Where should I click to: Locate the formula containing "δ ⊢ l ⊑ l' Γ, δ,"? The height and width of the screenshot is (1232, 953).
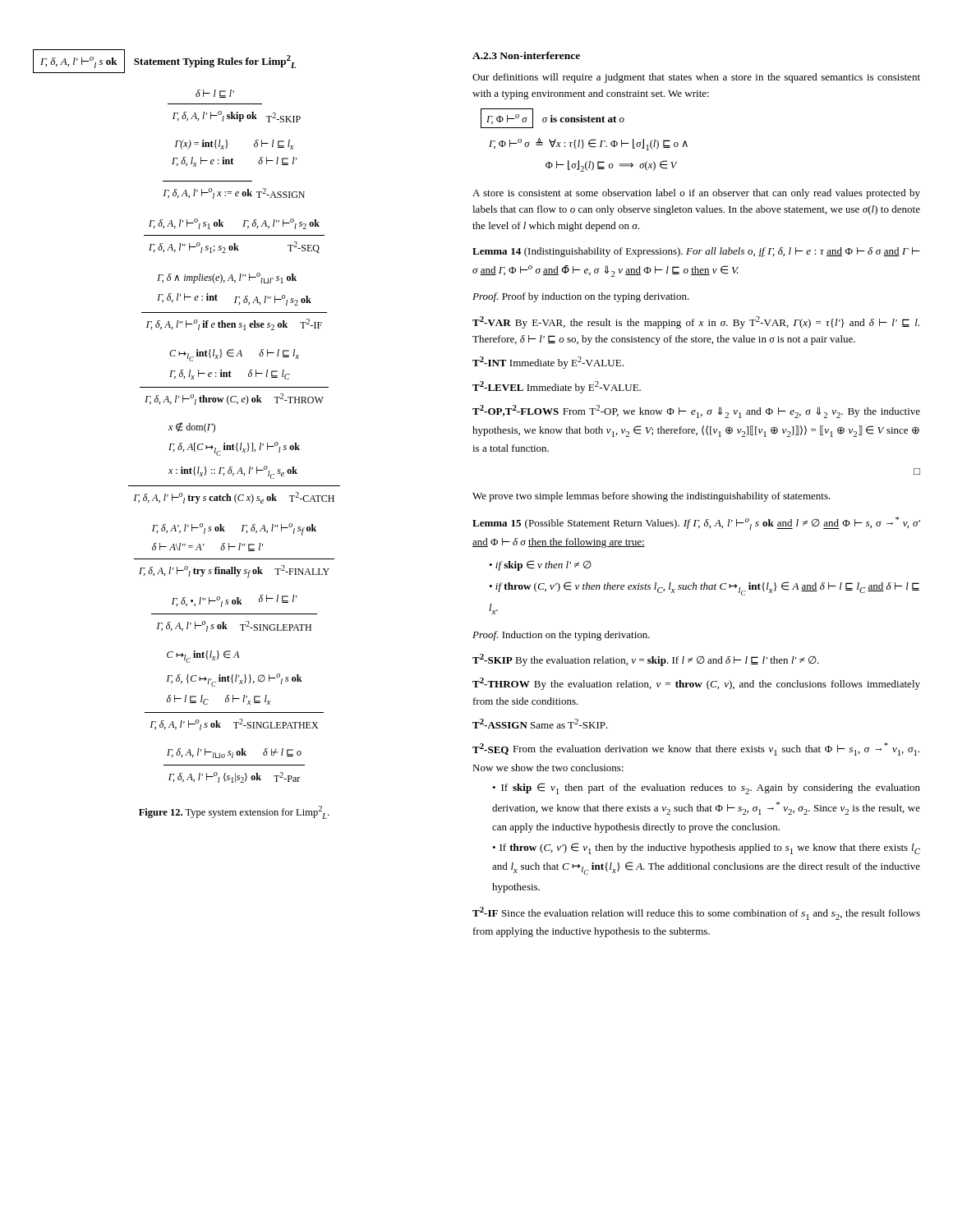click(234, 437)
